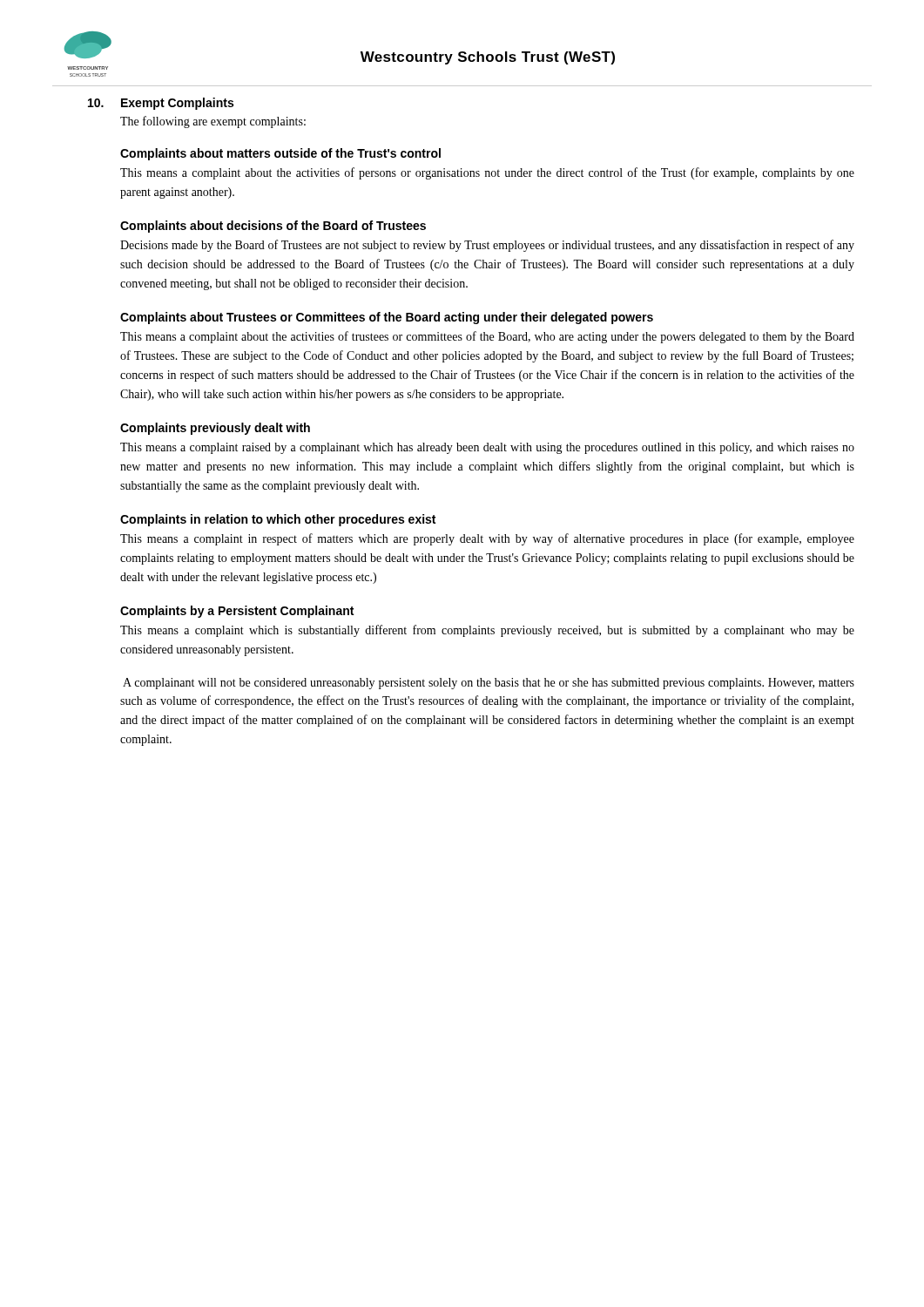924x1307 pixels.
Task: Click on the region starting "Complaints about decisions of the Board of Trustees"
Action: click(x=273, y=226)
